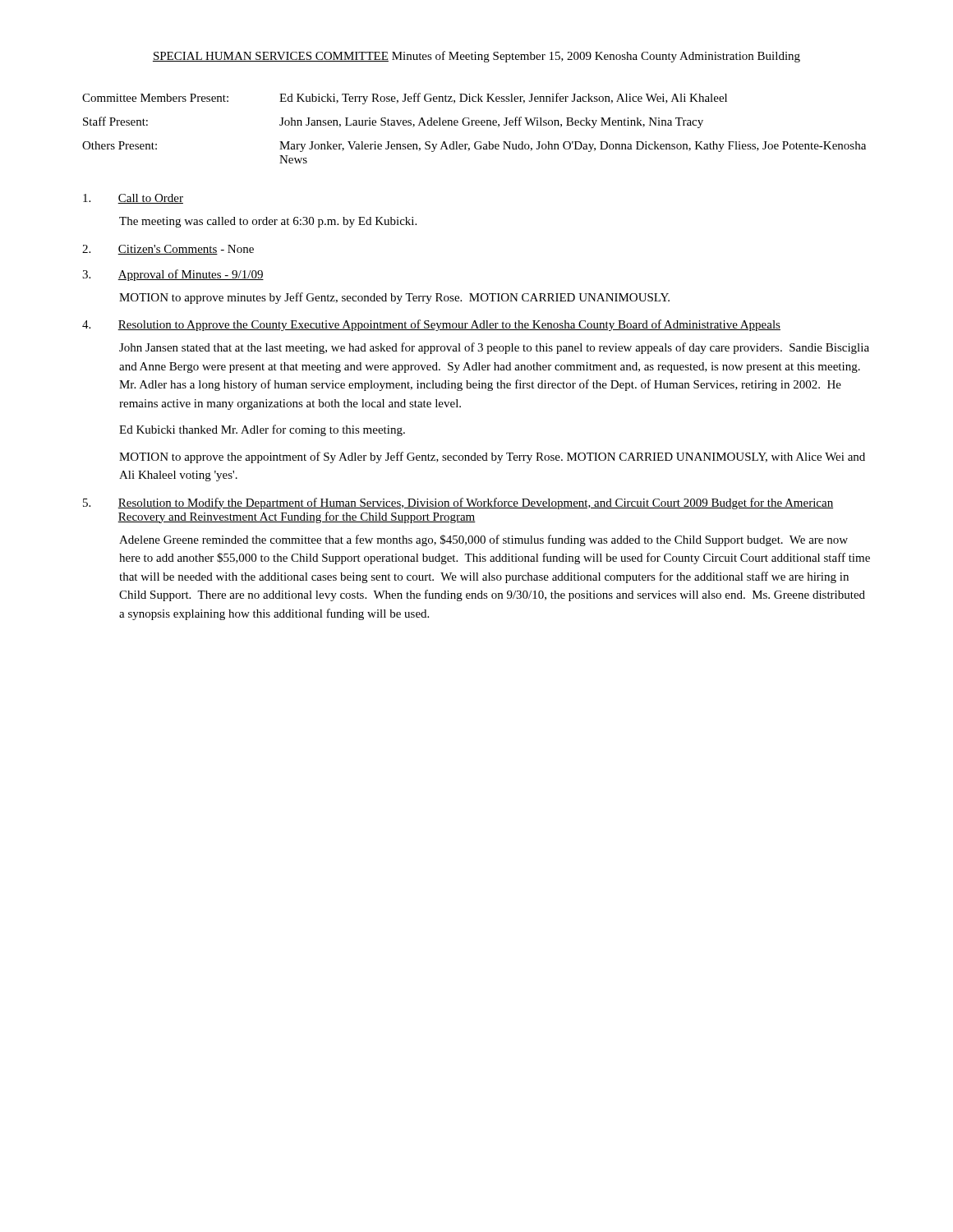Select the table that reads "Mary Jonker, Valerie"
The width and height of the screenshot is (953, 1232).
[476, 129]
